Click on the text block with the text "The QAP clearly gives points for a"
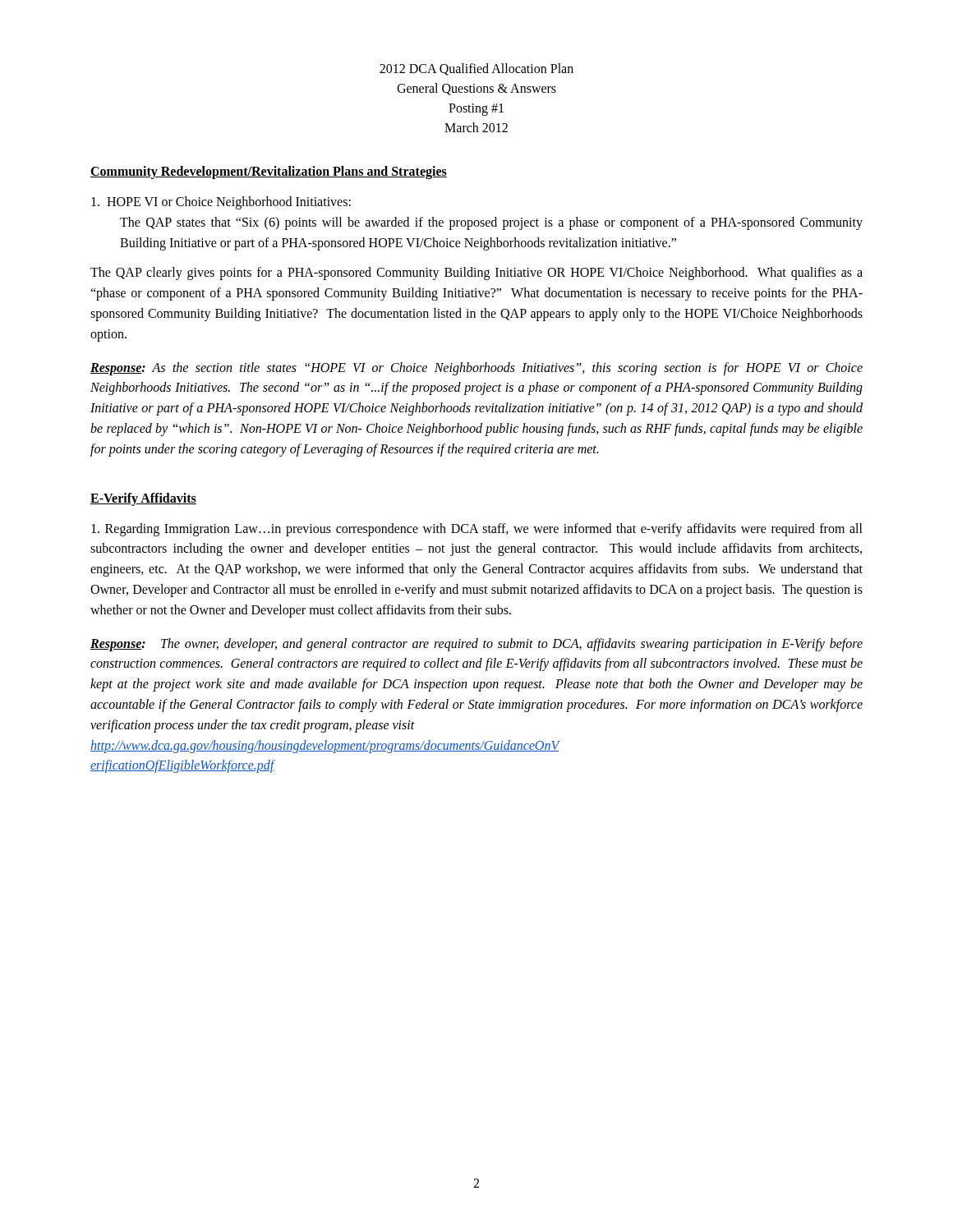This screenshot has width=953, height=1232. (476, 303)
